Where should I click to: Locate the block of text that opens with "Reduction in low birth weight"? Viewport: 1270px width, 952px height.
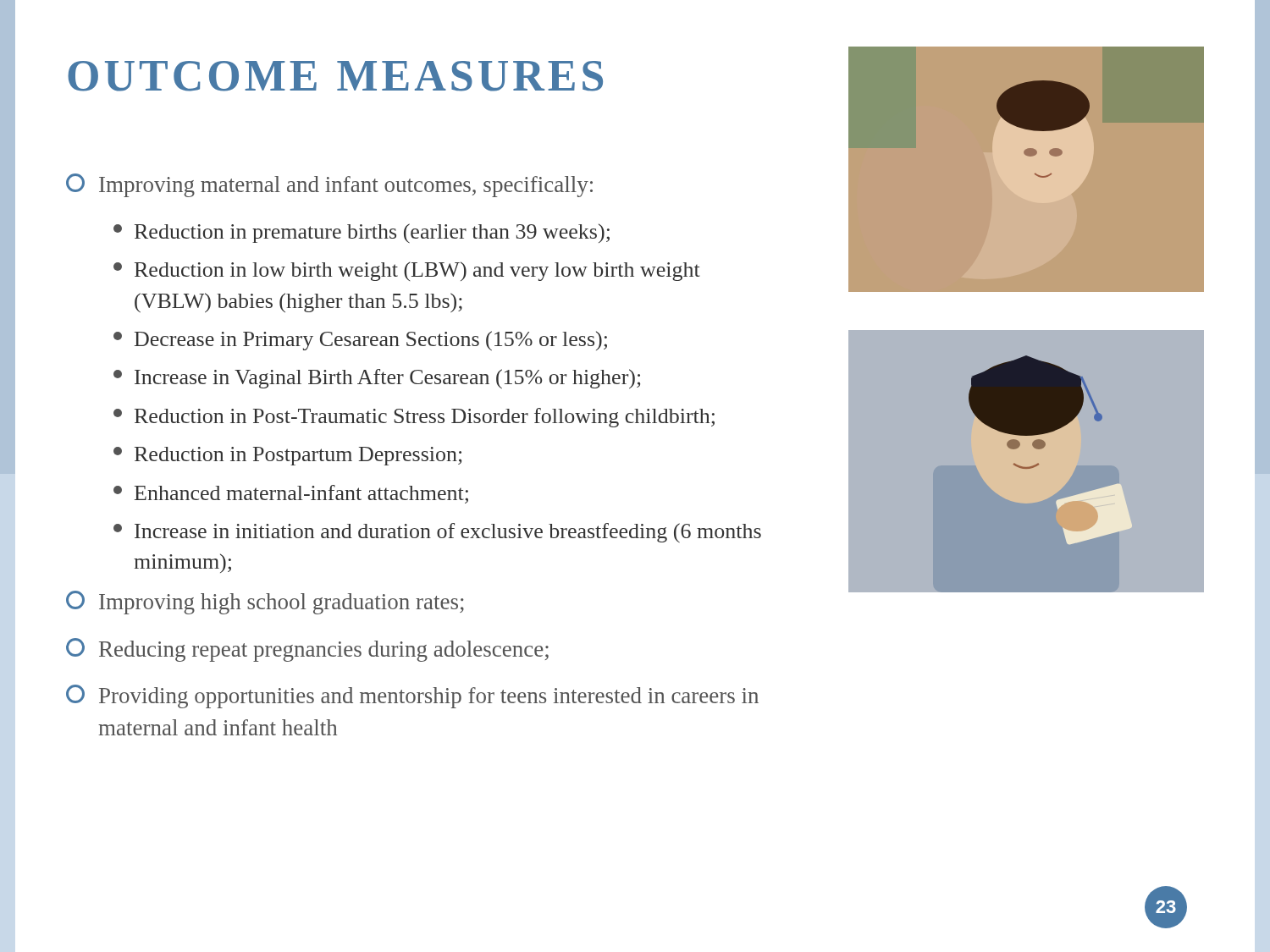tap(441, 286)
